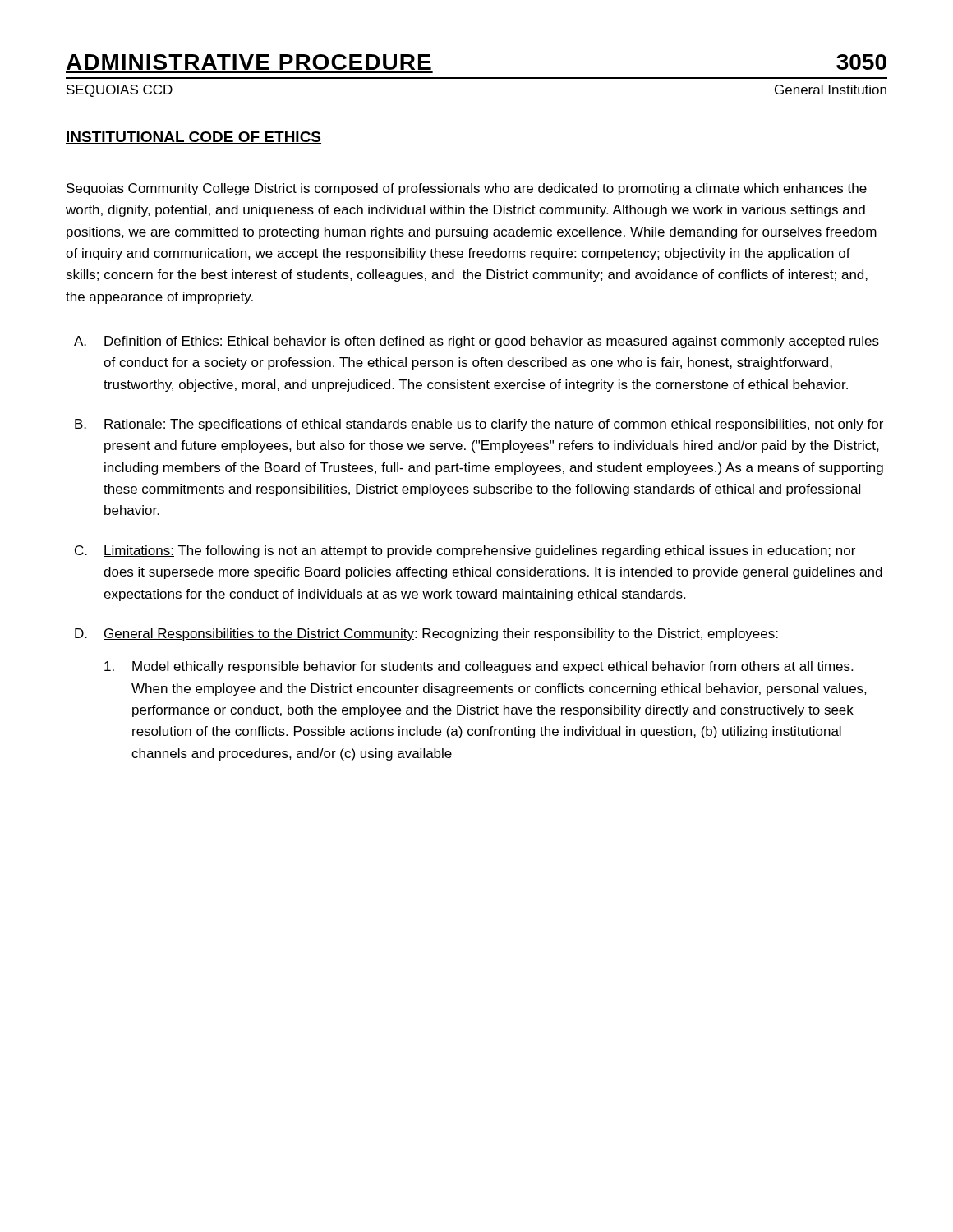
Task: Point to the block beginning "Sequoias Community College"
Action: (476, 243)
